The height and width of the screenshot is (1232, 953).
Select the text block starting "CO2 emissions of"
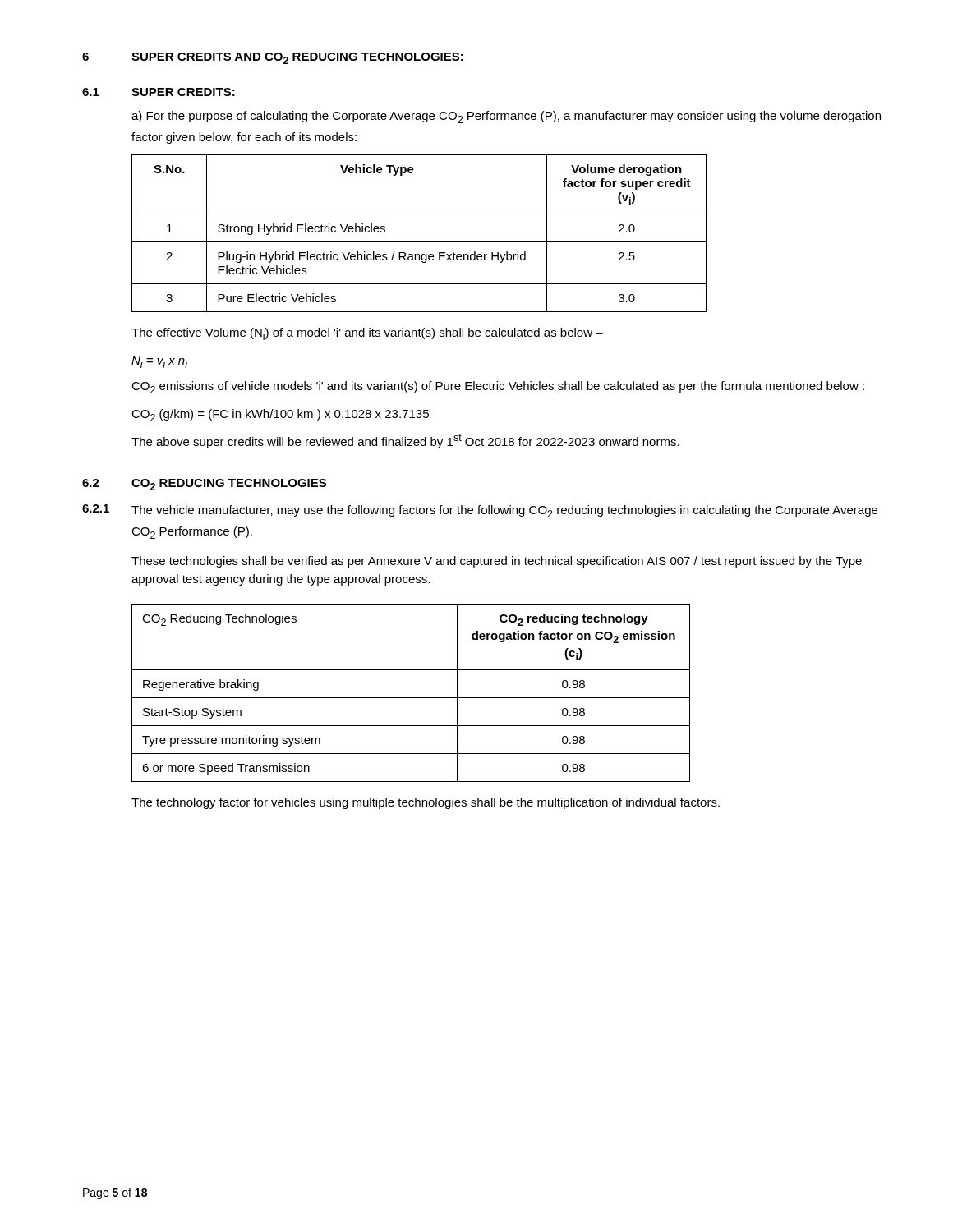[498, 387]
